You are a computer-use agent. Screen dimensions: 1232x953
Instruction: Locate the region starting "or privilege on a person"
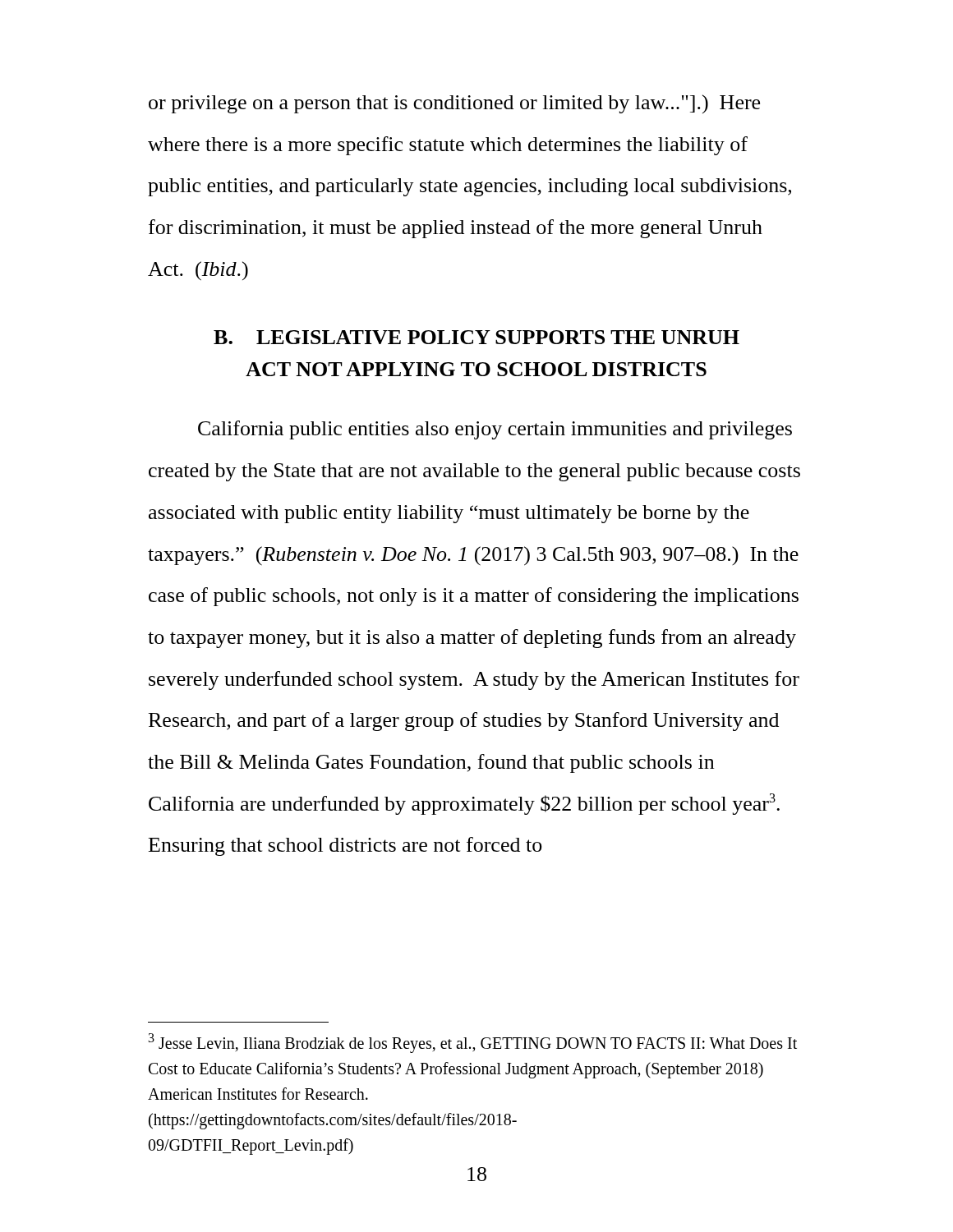470,185
